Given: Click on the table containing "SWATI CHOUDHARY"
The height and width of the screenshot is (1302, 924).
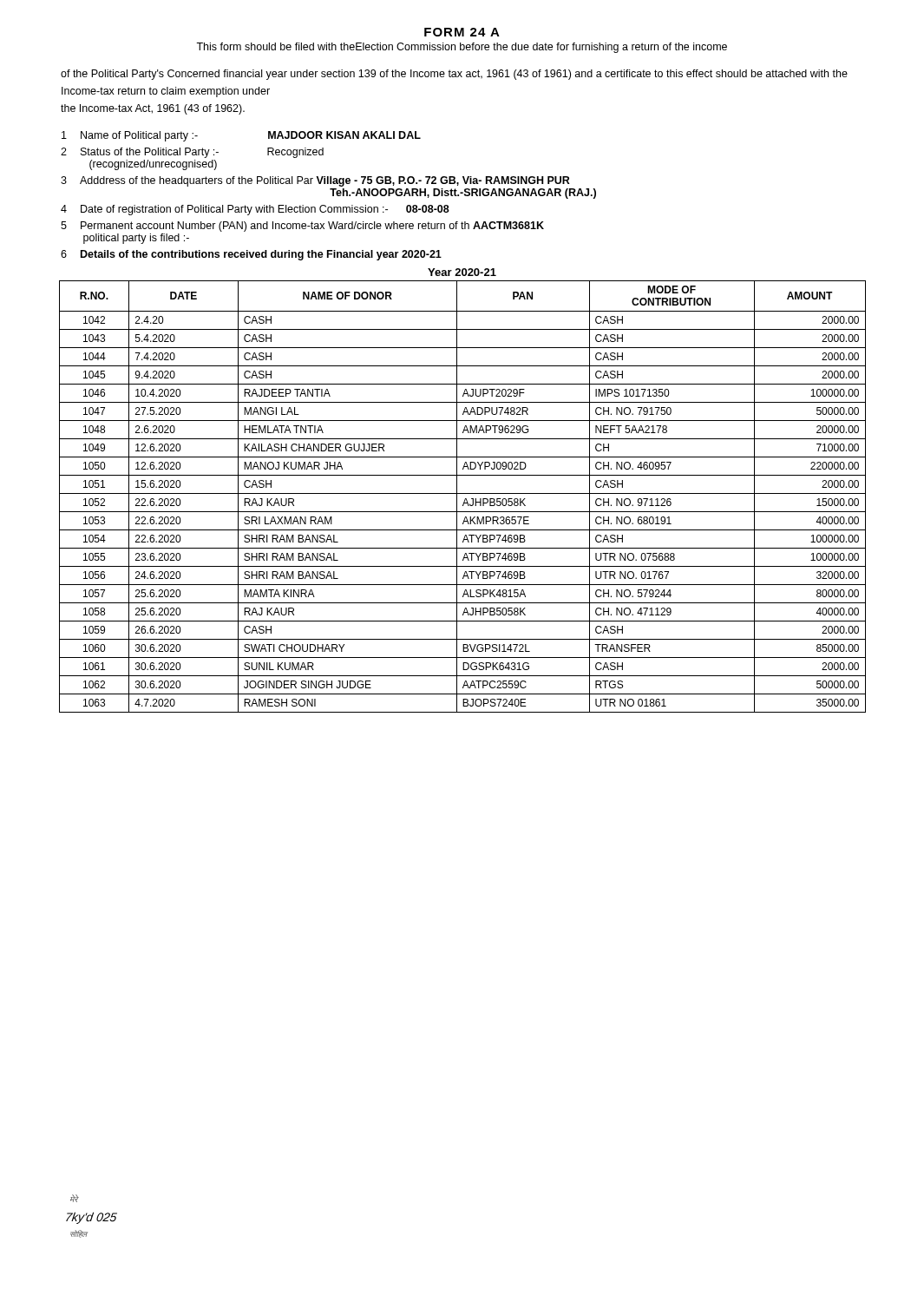Looking at the screenshot, I should point(462,496).
